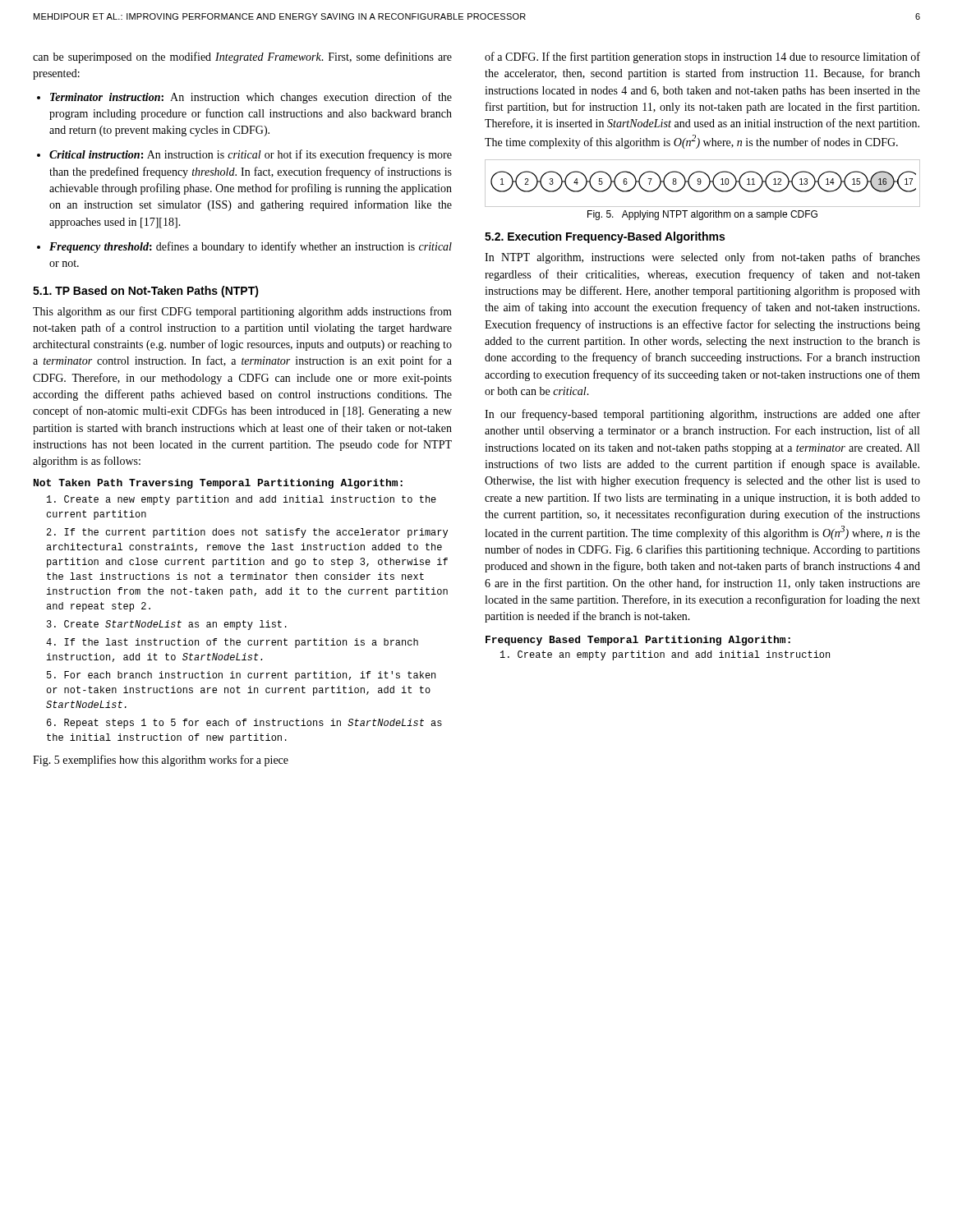The image size is (953, 1232).
Task: Find the section header on this page that starts "Frequency Based Temporal"
Action: [639, 640]
